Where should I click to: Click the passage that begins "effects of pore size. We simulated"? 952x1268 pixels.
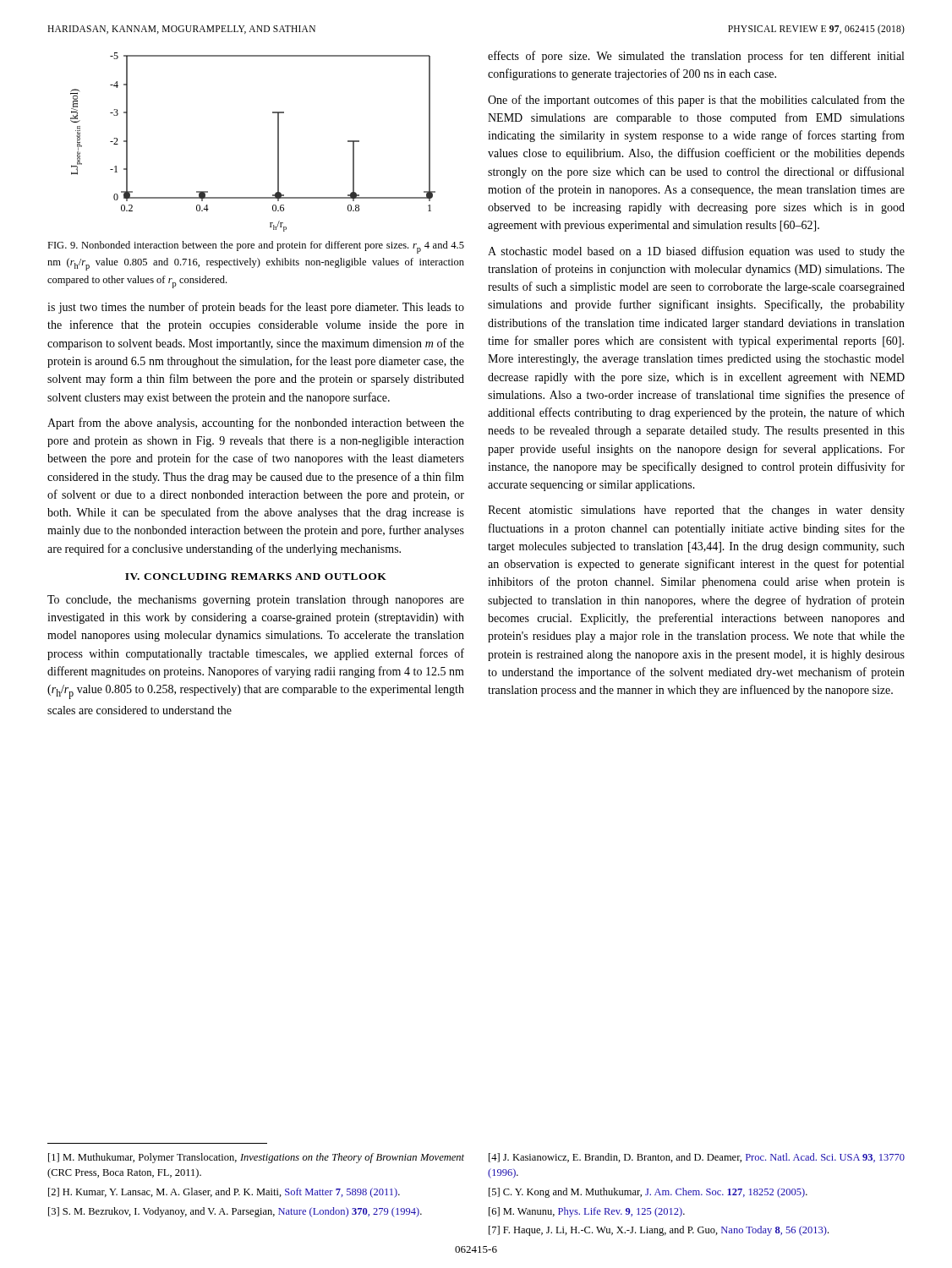pos(696,373)
